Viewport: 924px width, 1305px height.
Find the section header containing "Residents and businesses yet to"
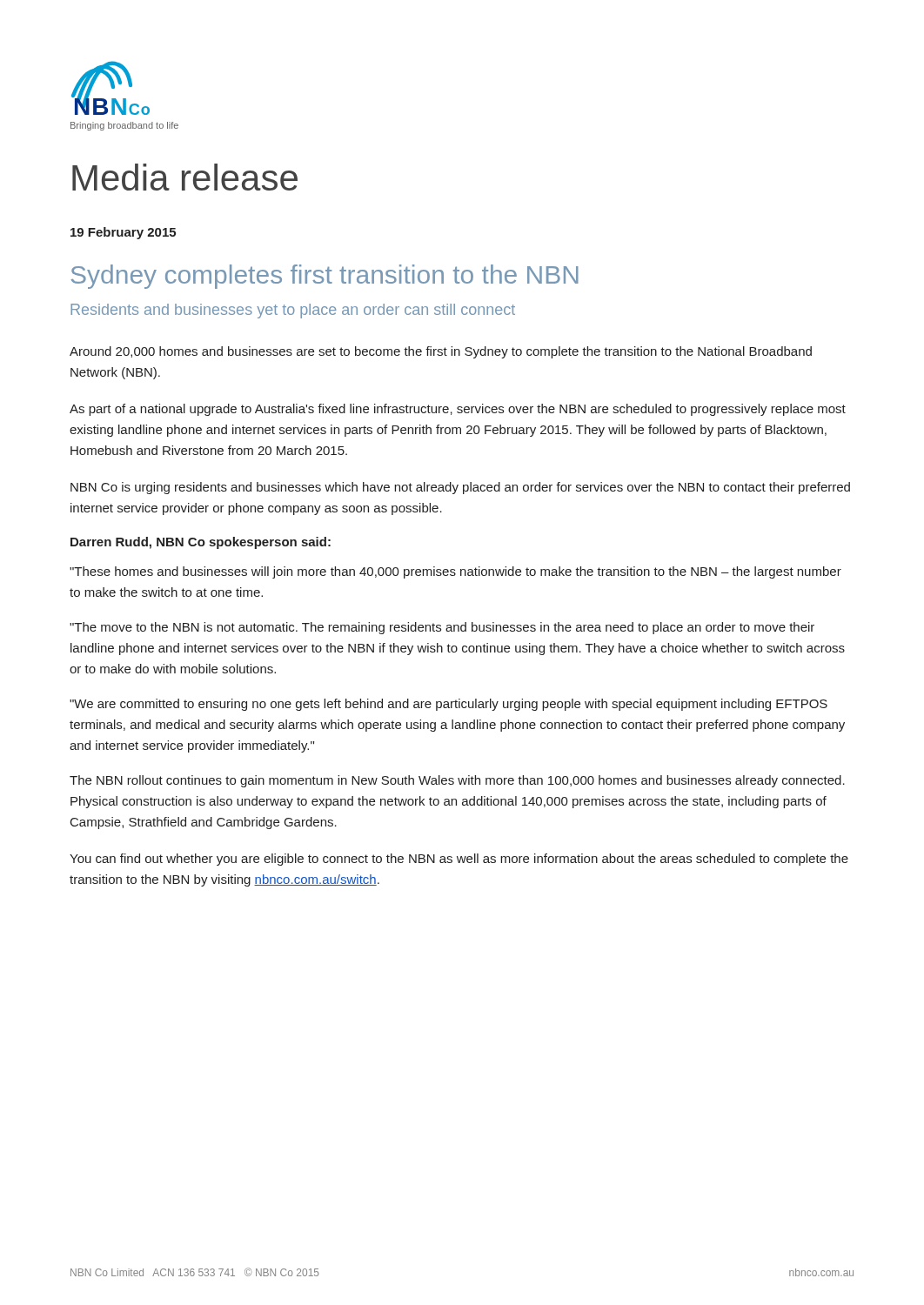pos(462,310)
